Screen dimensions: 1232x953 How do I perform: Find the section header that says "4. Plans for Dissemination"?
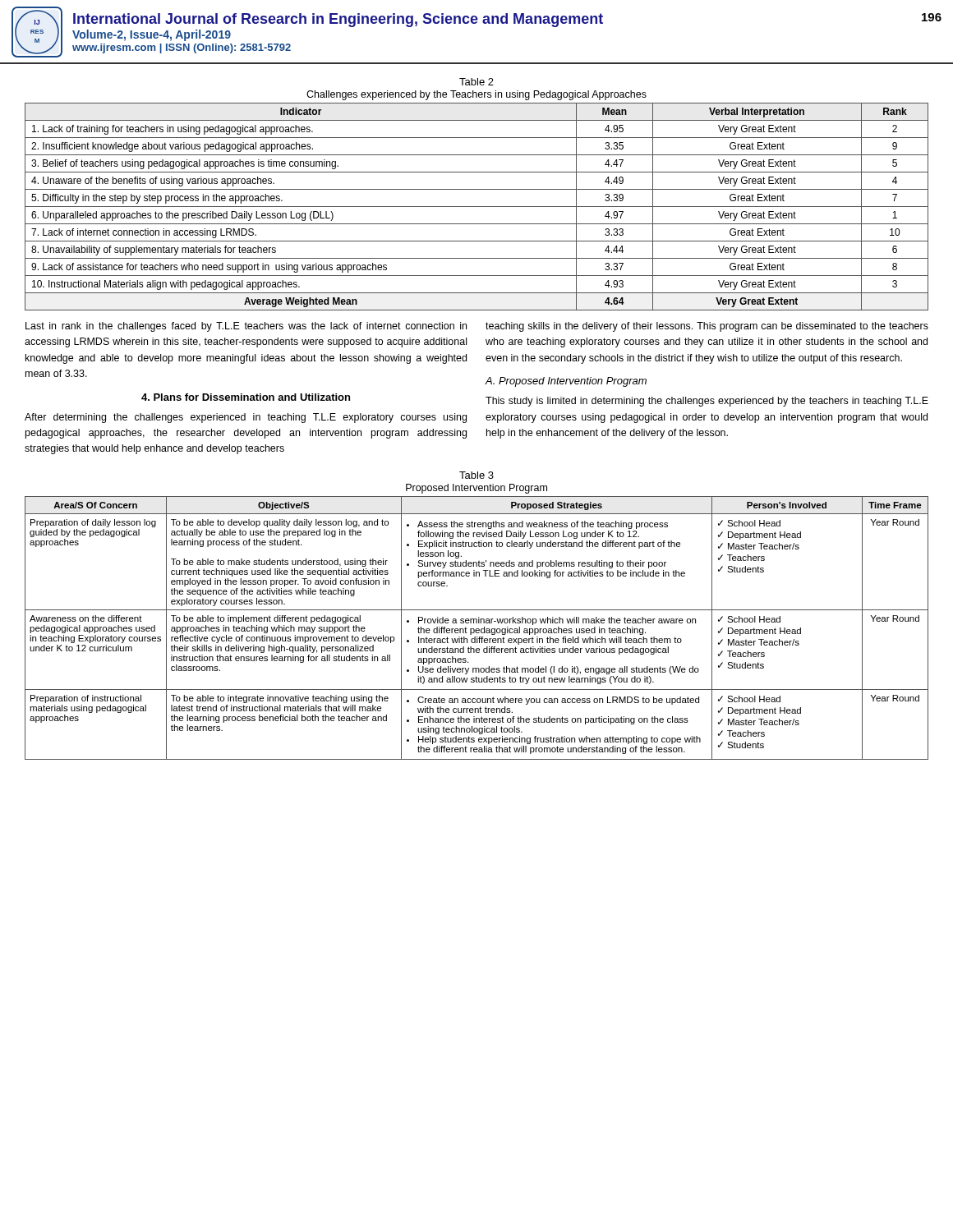click(x=246, y=397)
